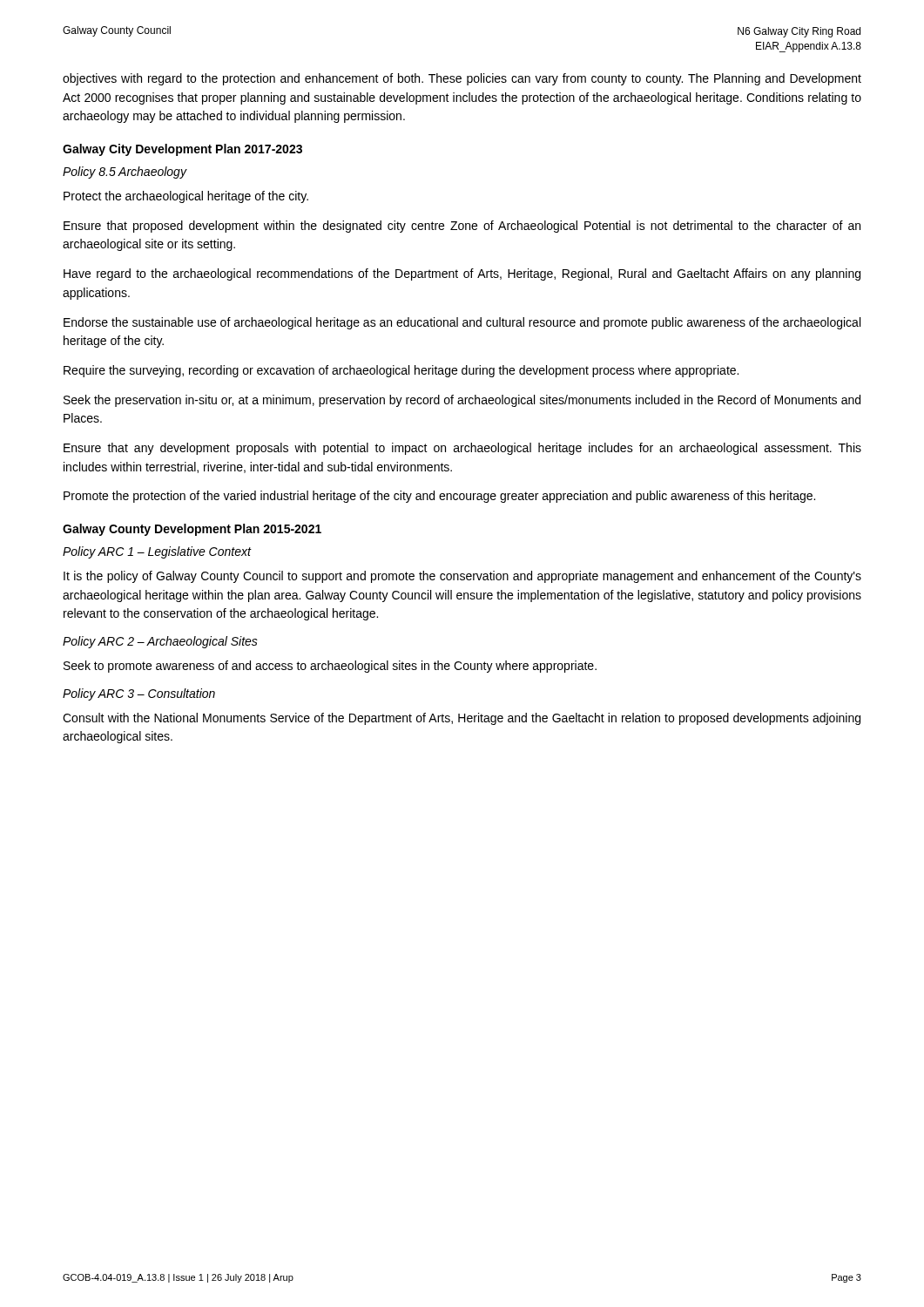Locate the passage starting "Have regard to the archaeological recommendations"
The width and height of the screenshot is (924, 1307).
coord(462,283)
